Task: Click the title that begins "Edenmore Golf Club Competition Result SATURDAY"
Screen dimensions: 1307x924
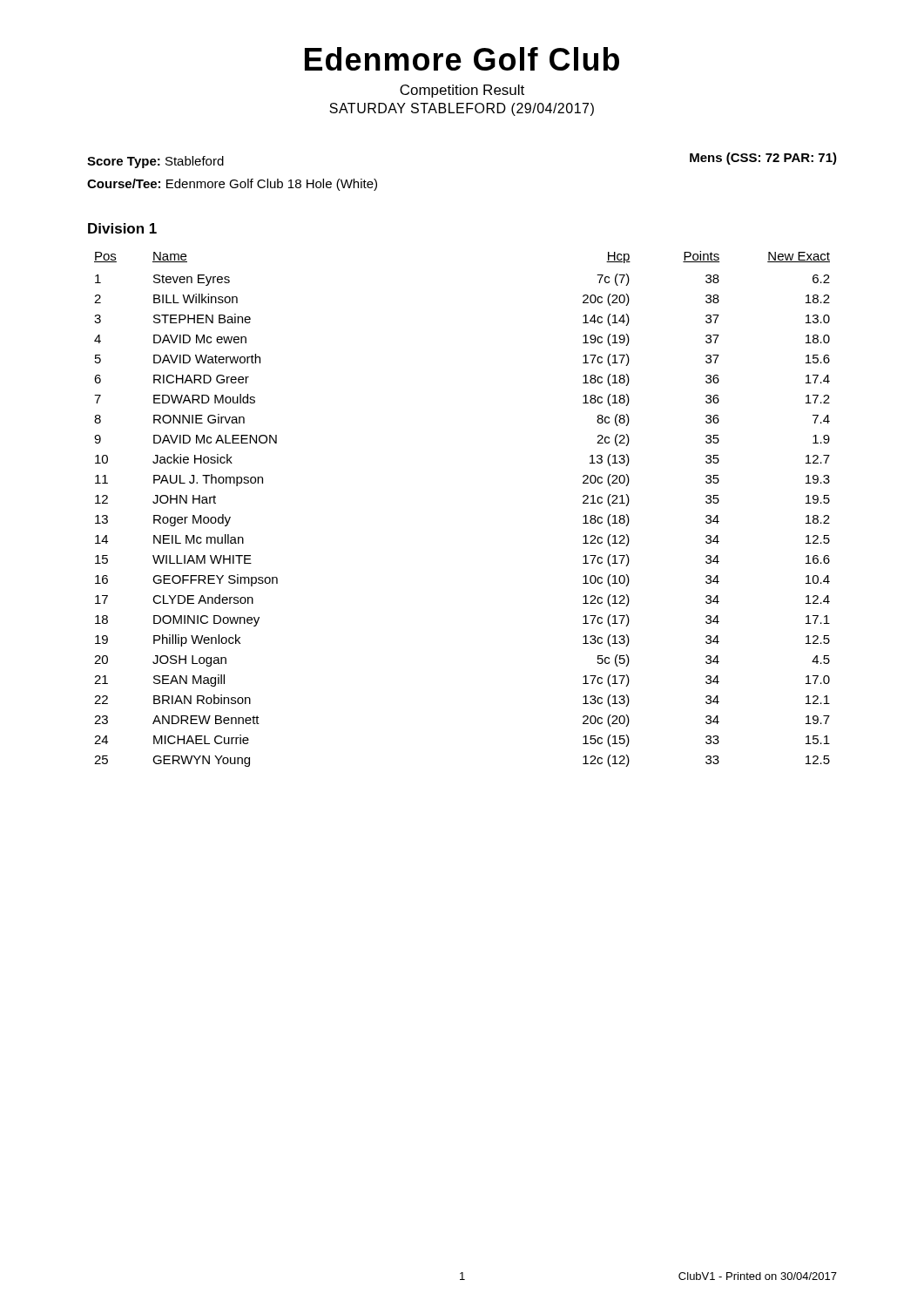Action: (x=462, y=79)
